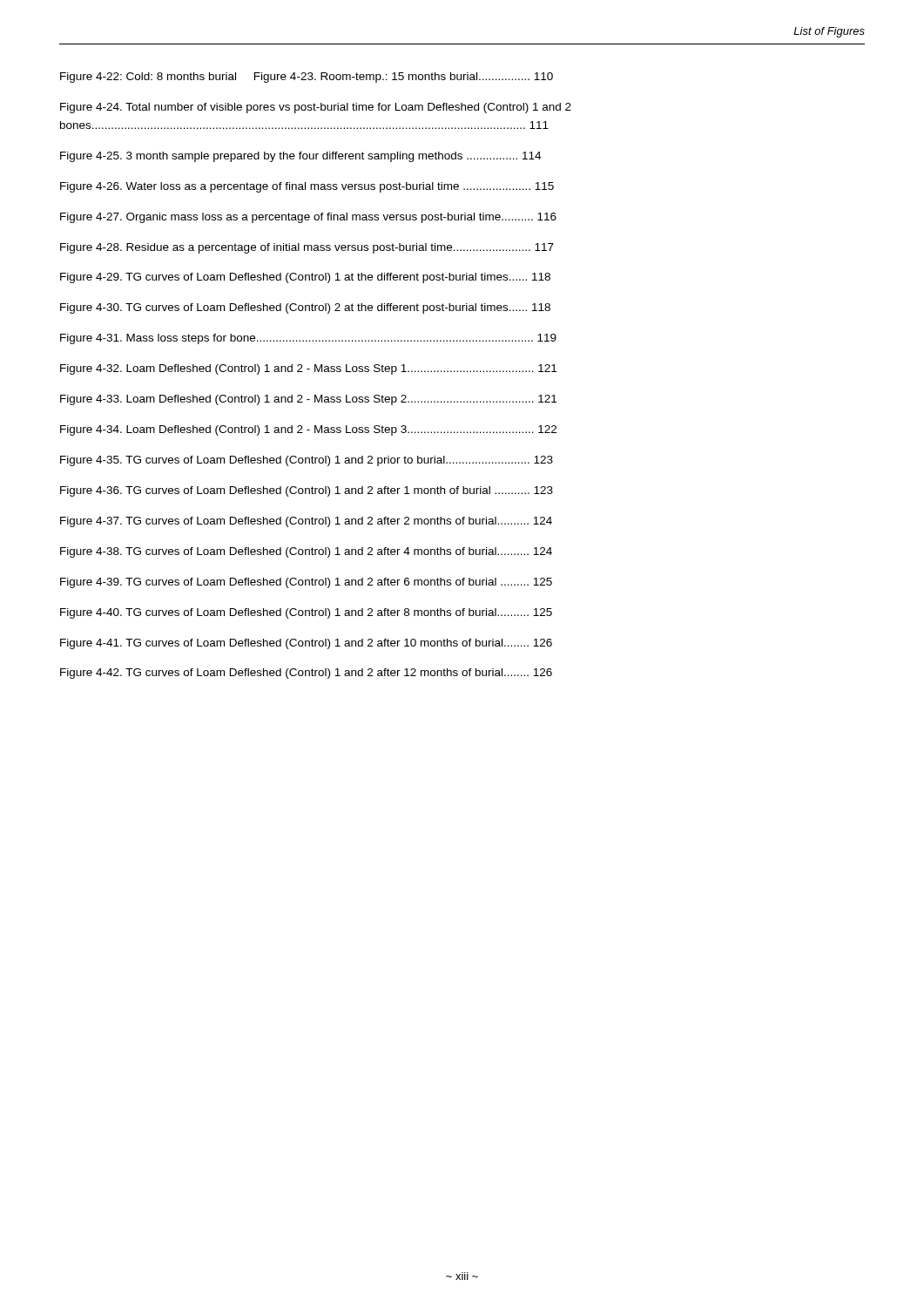
Task: Click the passage that begins "Figure 4-42. TG"
Action: pos(306,673)
